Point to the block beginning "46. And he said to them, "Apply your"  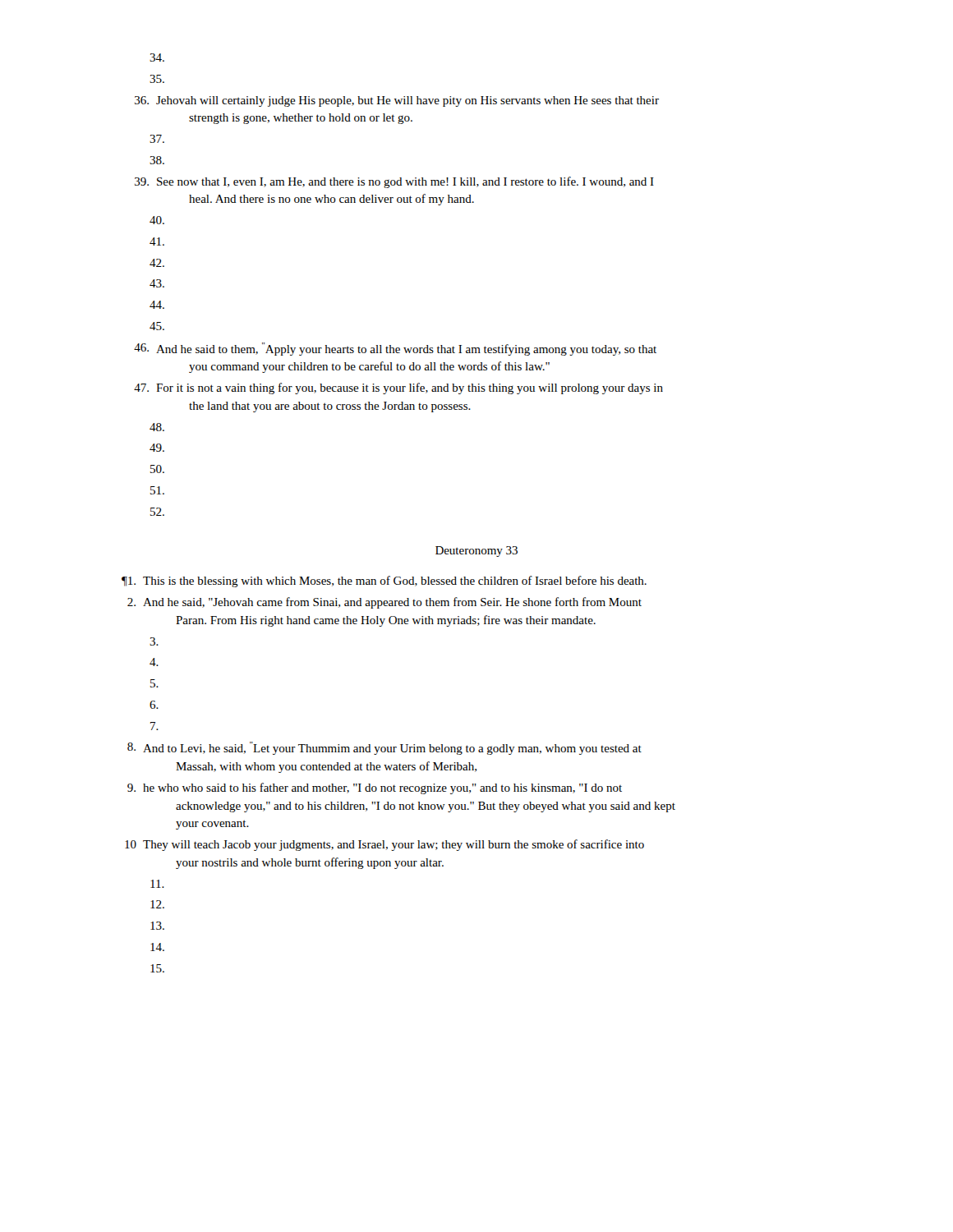point(476,357)
